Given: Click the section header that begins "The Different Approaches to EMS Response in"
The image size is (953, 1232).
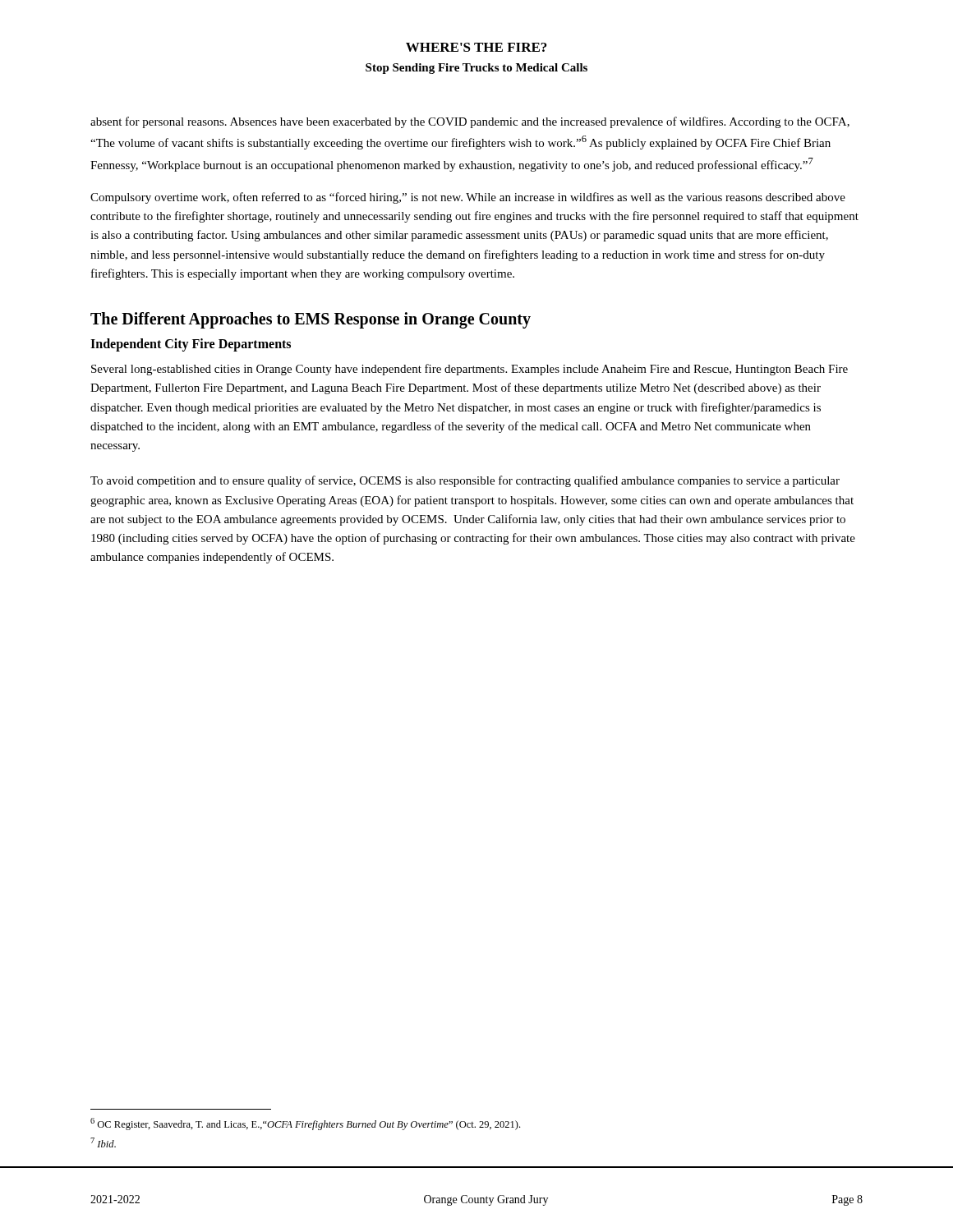Looking at the screenshot, I should [311, 319].
